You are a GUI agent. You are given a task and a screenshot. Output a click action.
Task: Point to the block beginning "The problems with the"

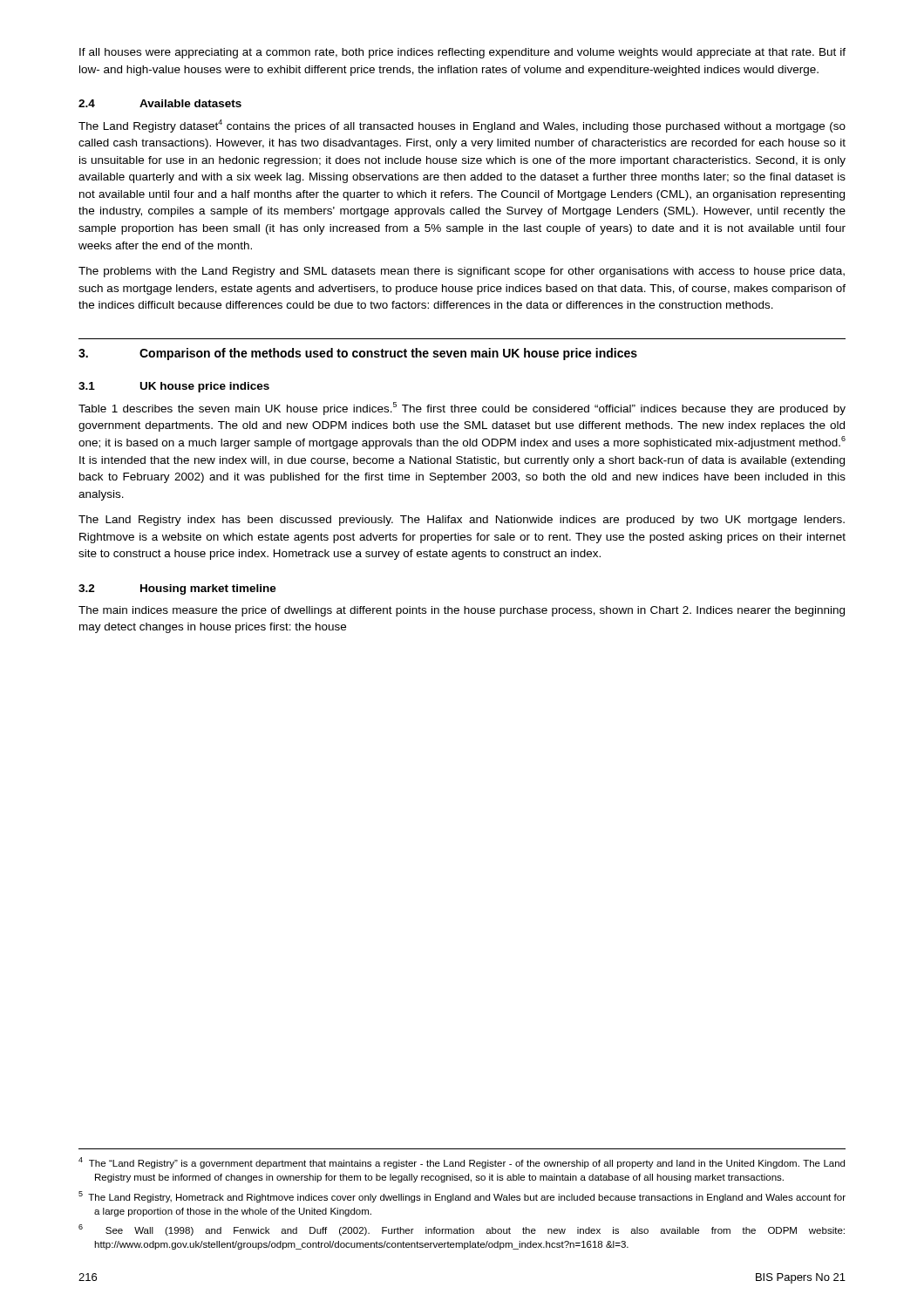pos(462,288)
